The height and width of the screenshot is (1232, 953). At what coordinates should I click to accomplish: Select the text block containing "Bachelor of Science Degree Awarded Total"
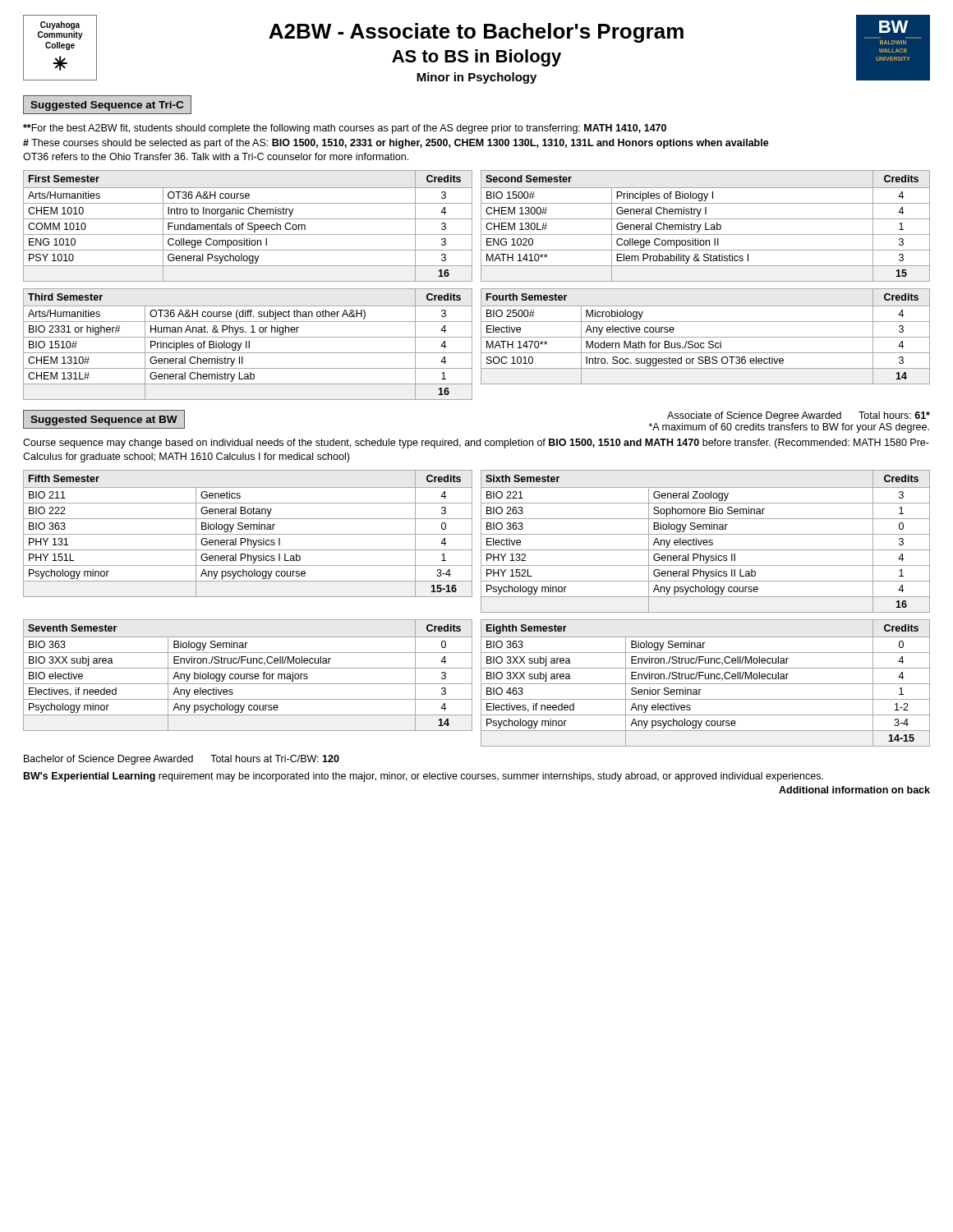[x=181, y=758]
